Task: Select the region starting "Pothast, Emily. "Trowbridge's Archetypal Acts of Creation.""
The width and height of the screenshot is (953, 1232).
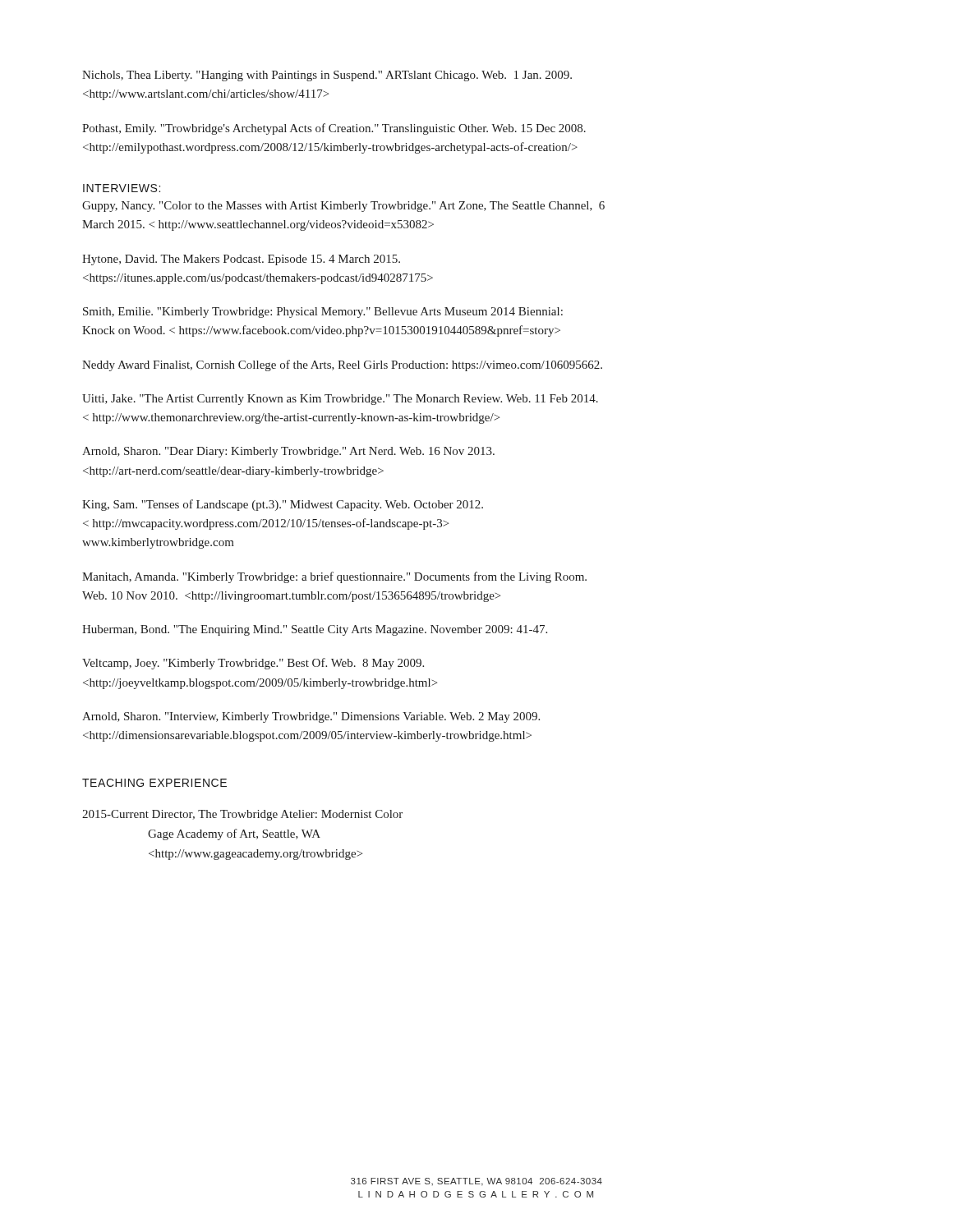Action: [334, 137]
